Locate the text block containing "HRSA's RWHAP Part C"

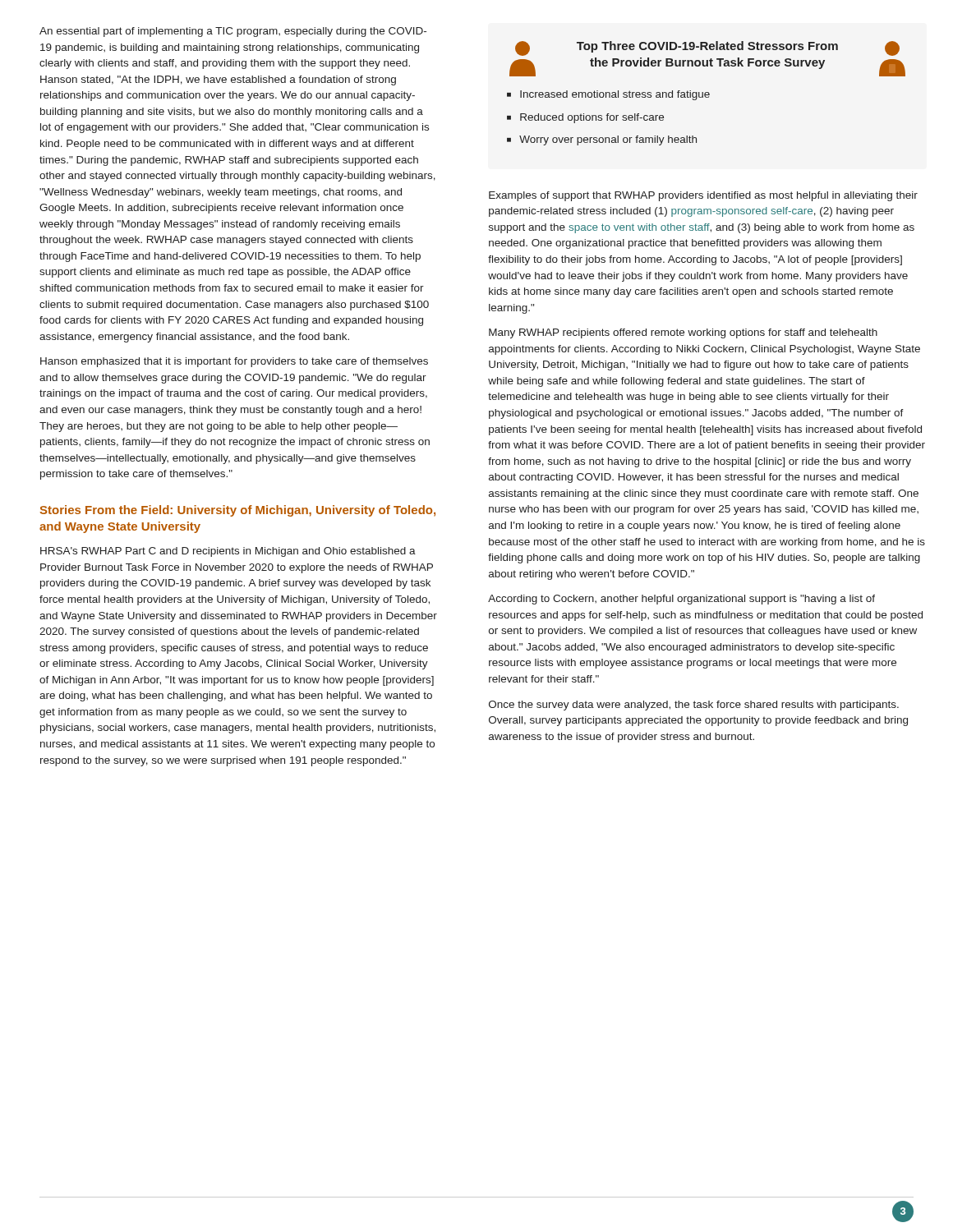tap(238, 655)
